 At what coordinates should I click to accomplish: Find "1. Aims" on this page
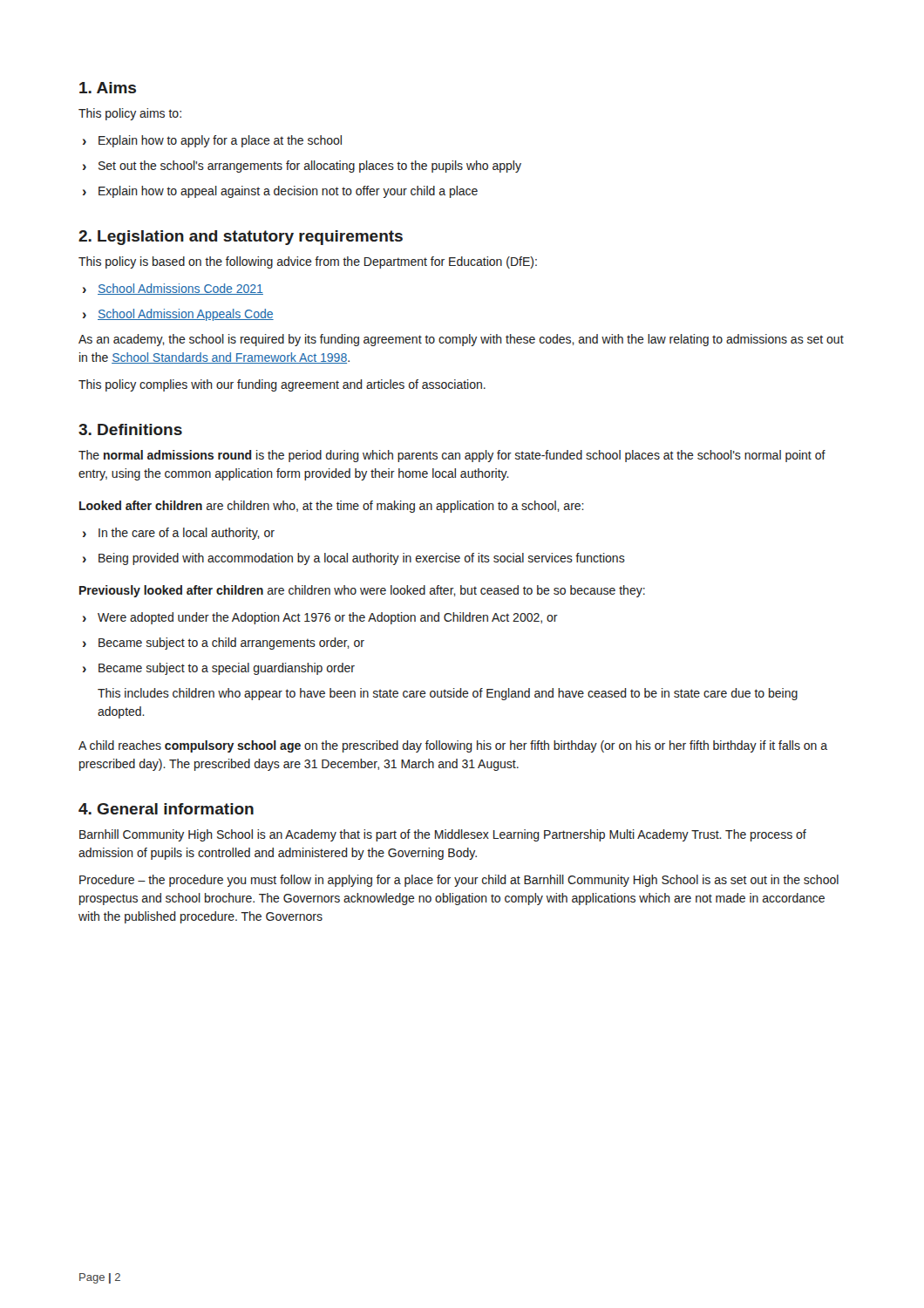(108, 88)
